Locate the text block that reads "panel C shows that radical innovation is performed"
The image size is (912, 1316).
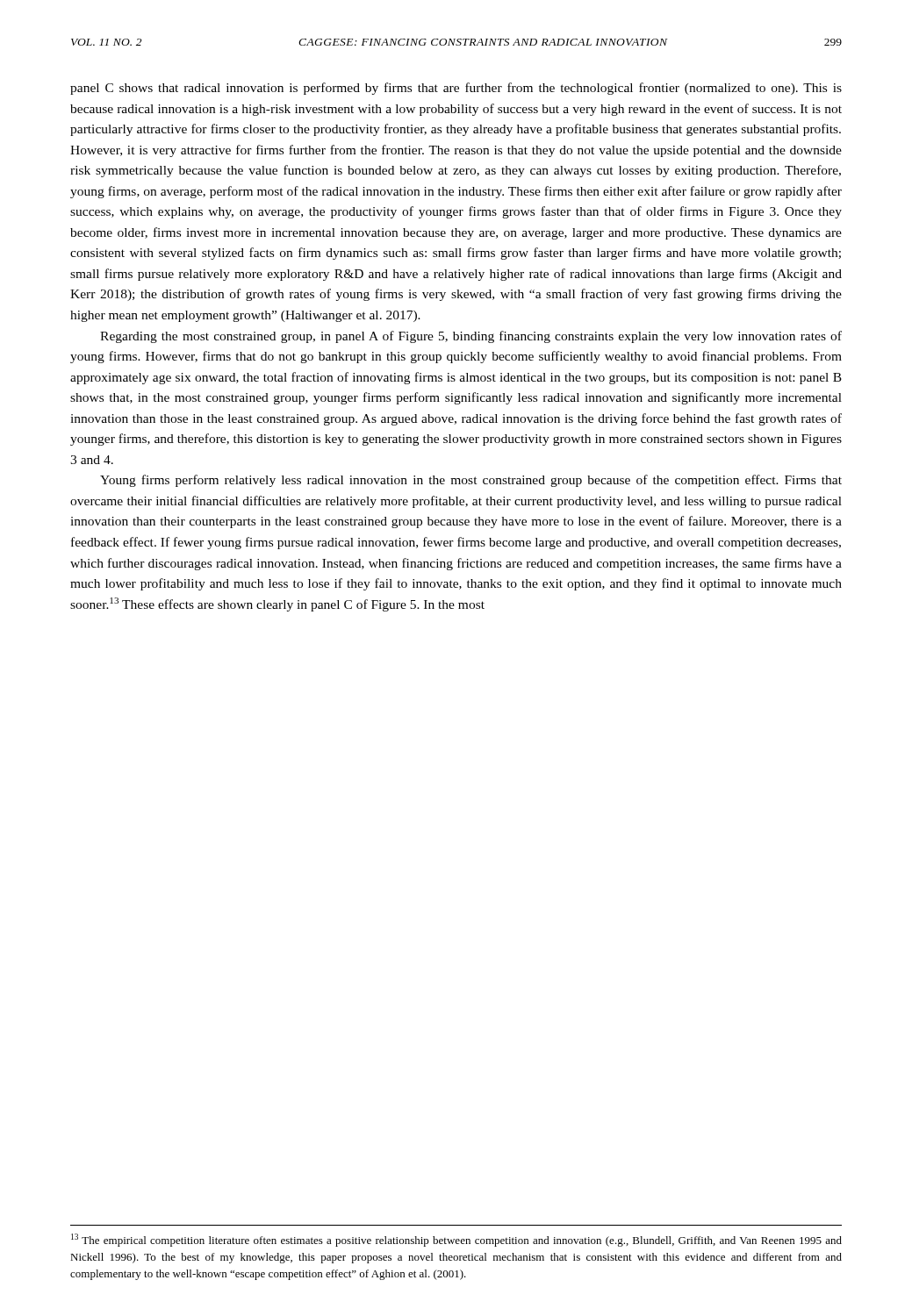click(456, 201)
